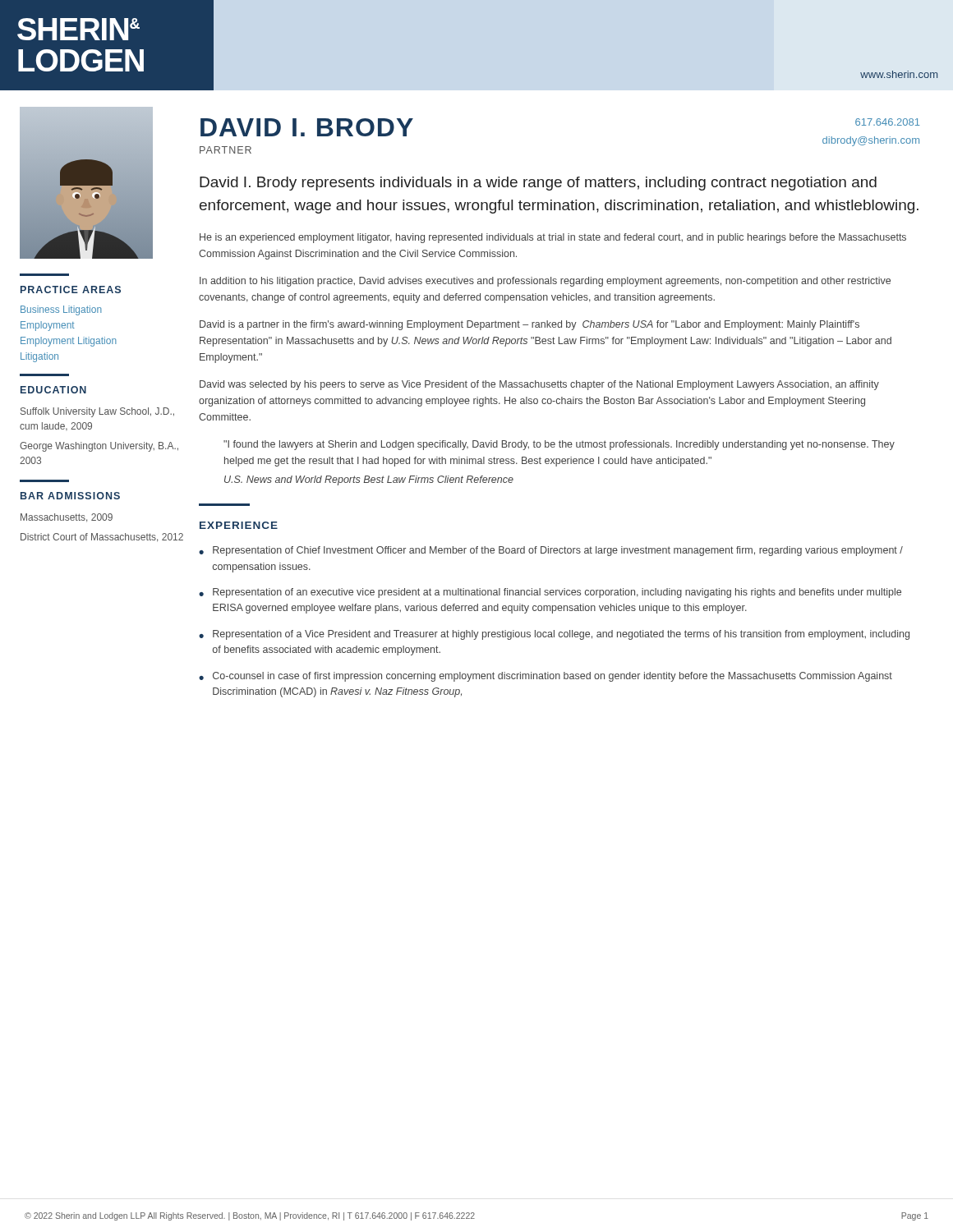Locate the block of text that opens with "• Representation of a"
The image size is (953, 1232).
(x=559, y=642)
